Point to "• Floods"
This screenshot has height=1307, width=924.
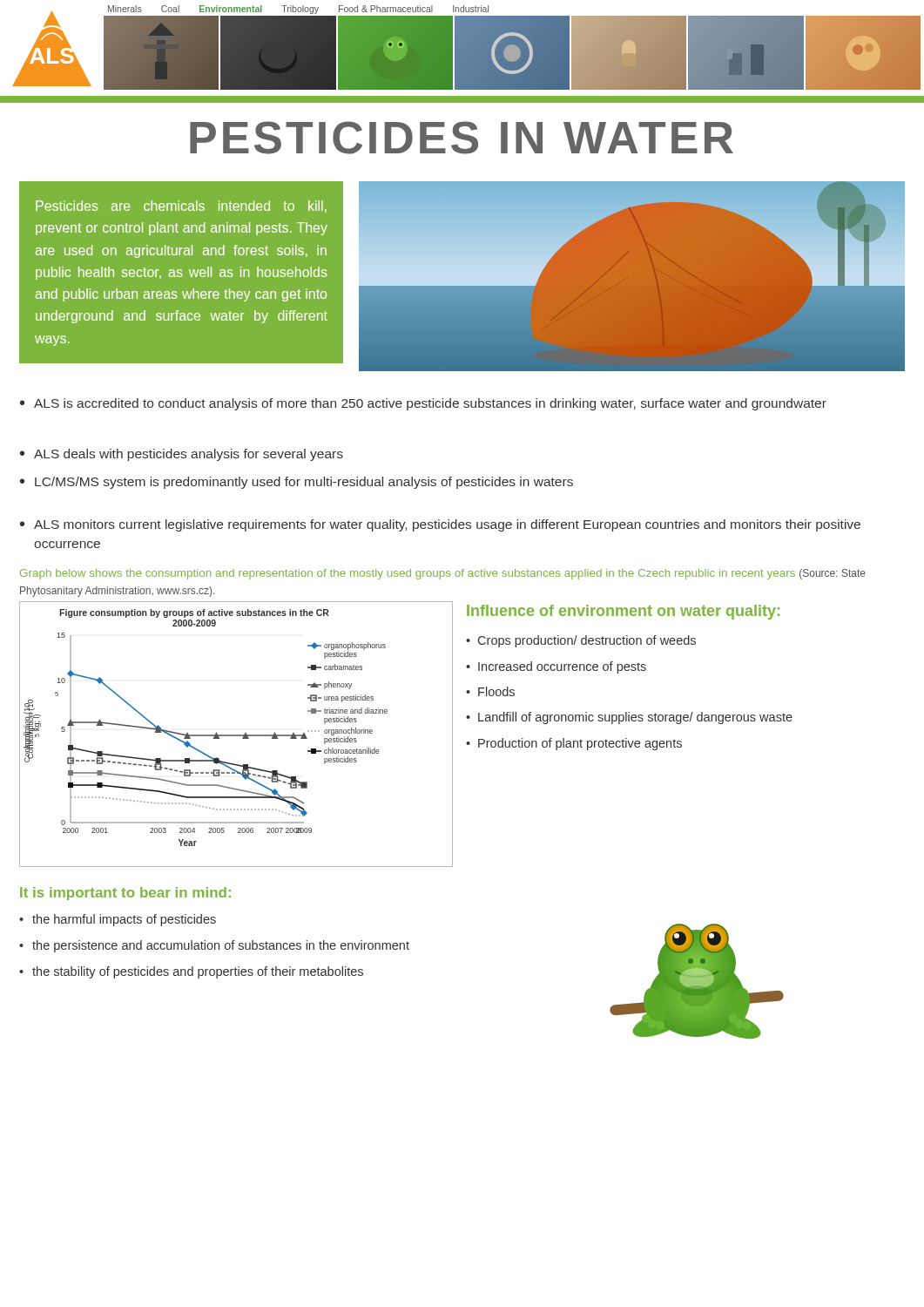pos(491,692)
